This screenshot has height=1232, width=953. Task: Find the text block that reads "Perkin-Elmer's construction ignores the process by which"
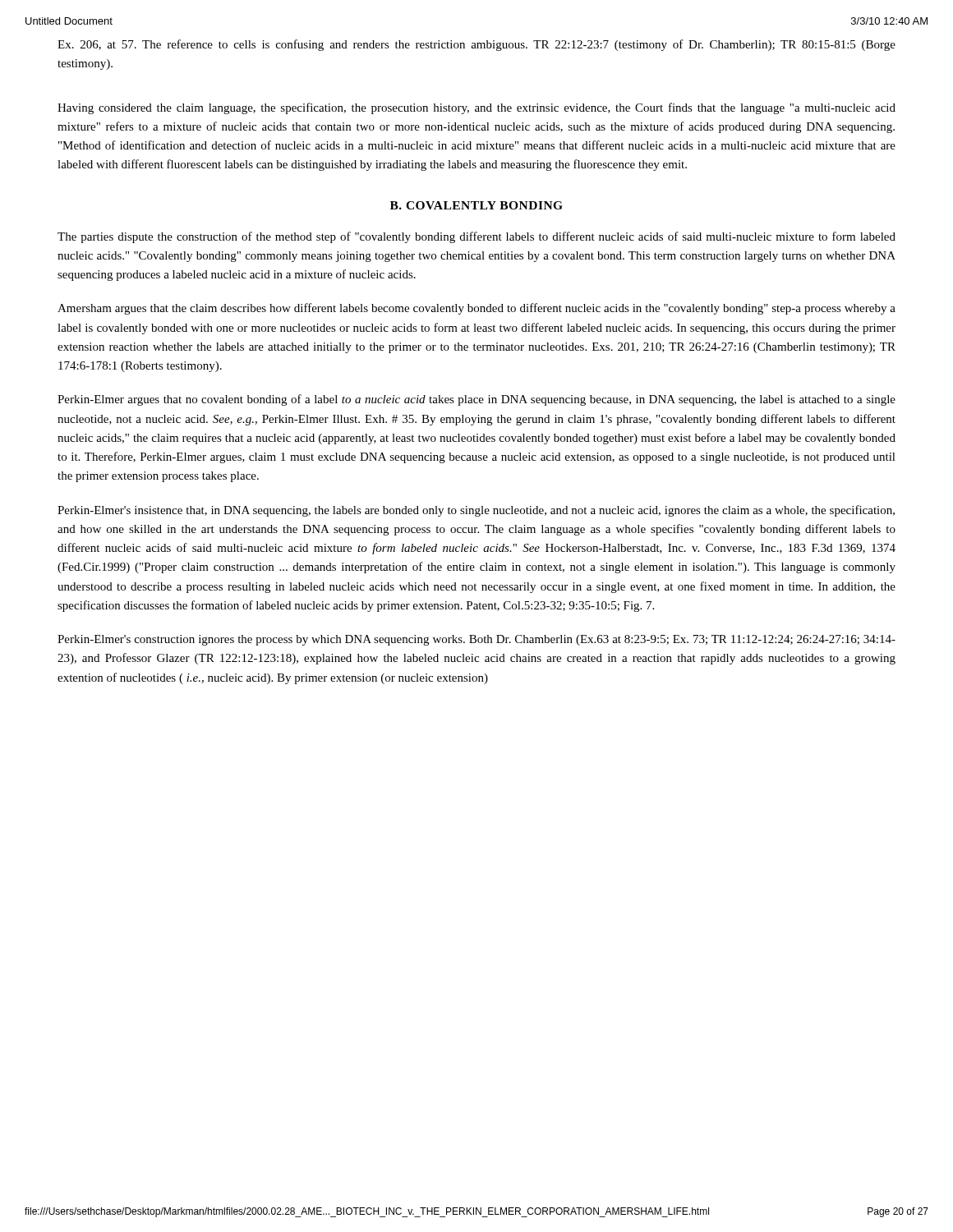click(x=476, y=658)
